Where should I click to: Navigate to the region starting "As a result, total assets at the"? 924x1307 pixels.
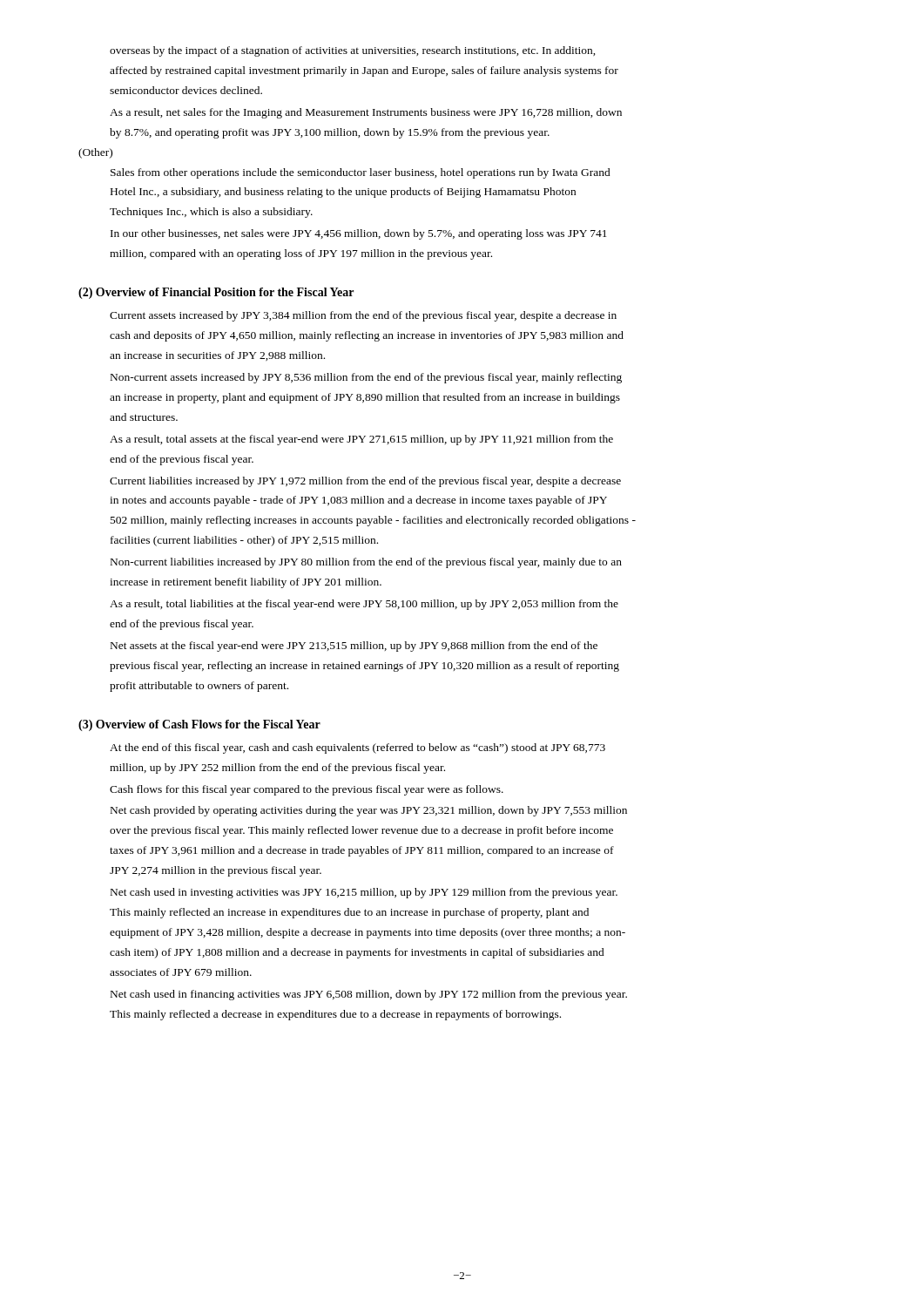coord(482,449)
